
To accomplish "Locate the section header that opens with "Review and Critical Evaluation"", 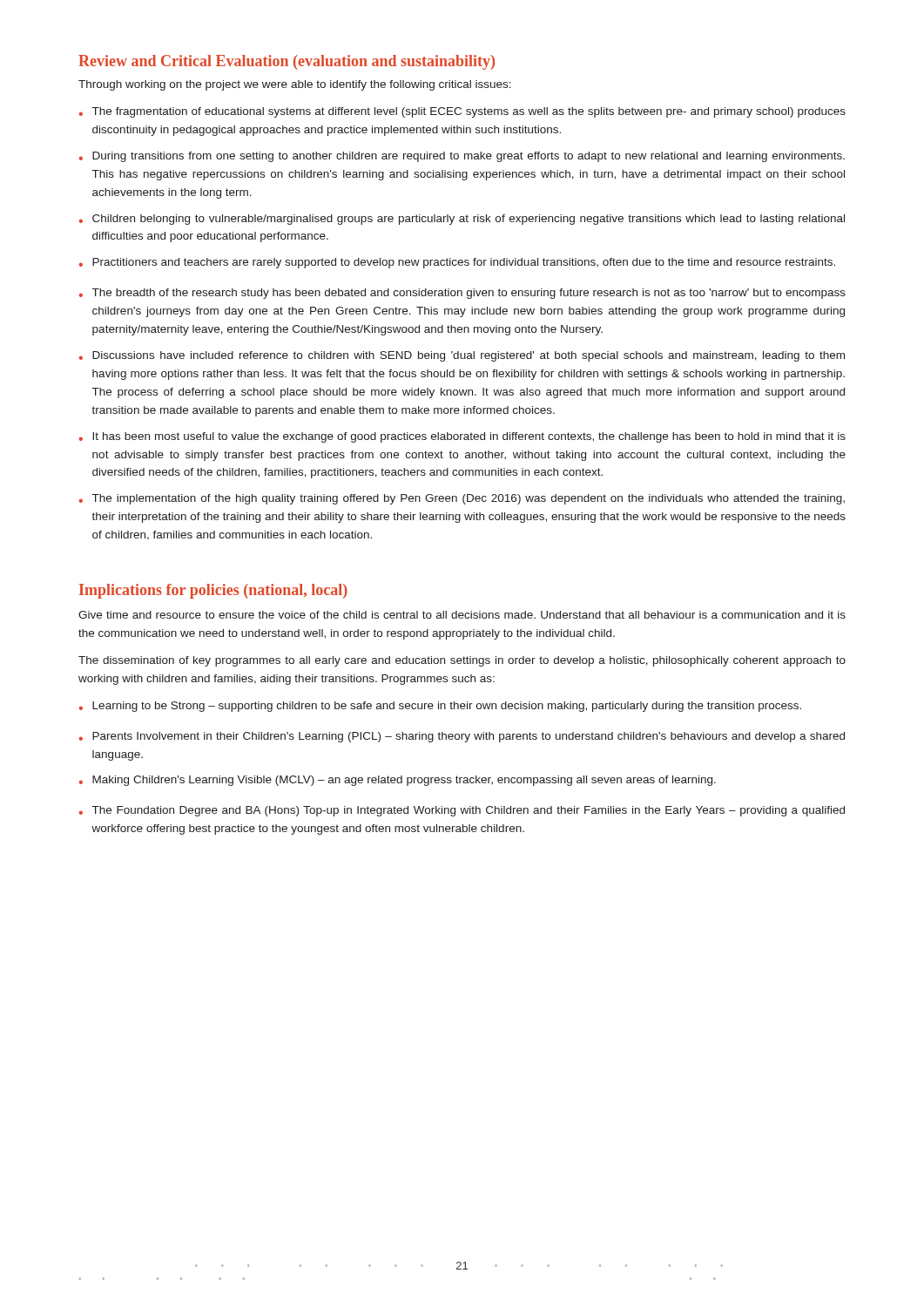I will tap(287, 61).
